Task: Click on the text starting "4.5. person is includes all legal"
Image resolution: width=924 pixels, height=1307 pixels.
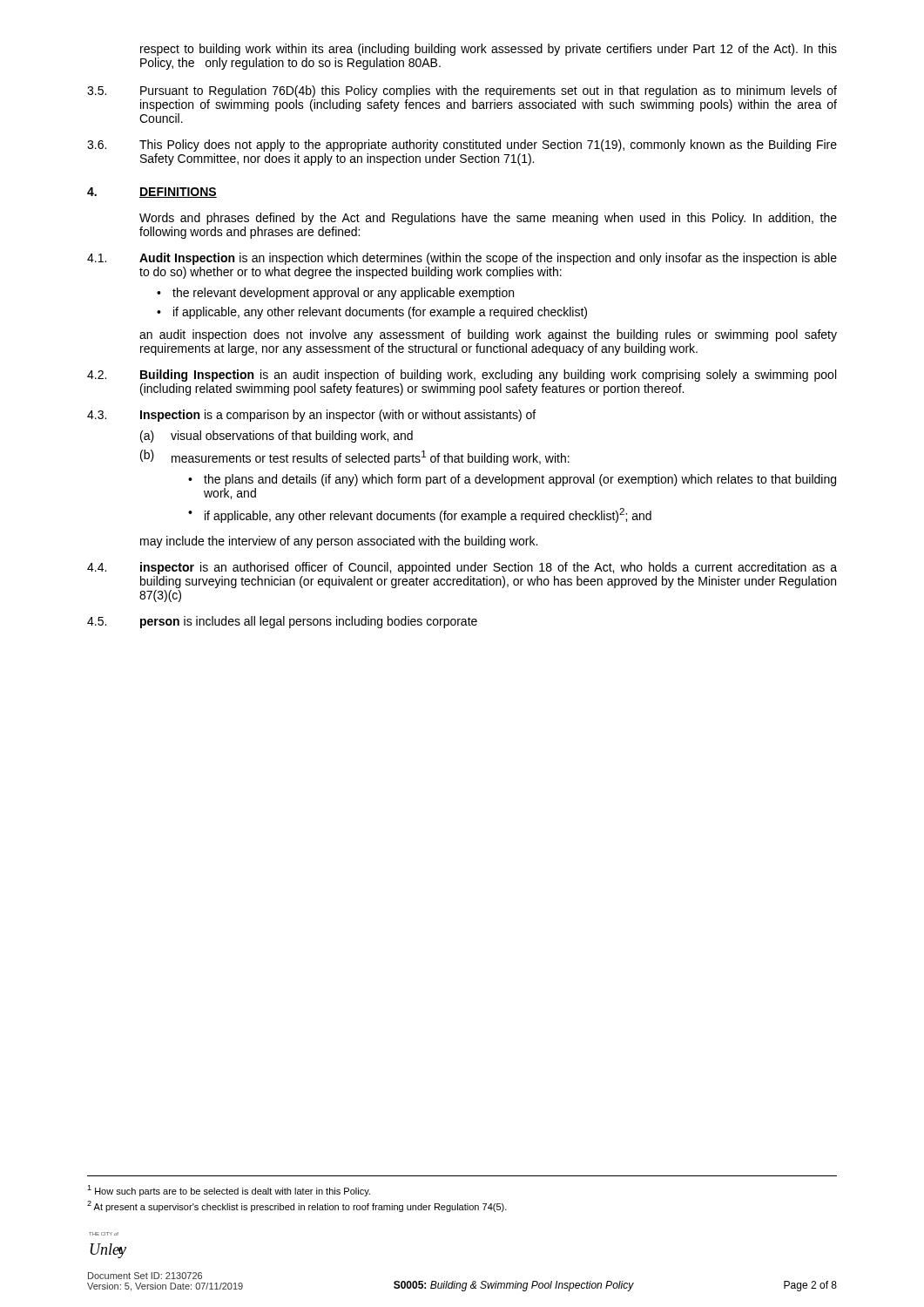Action: pos(462,622)
